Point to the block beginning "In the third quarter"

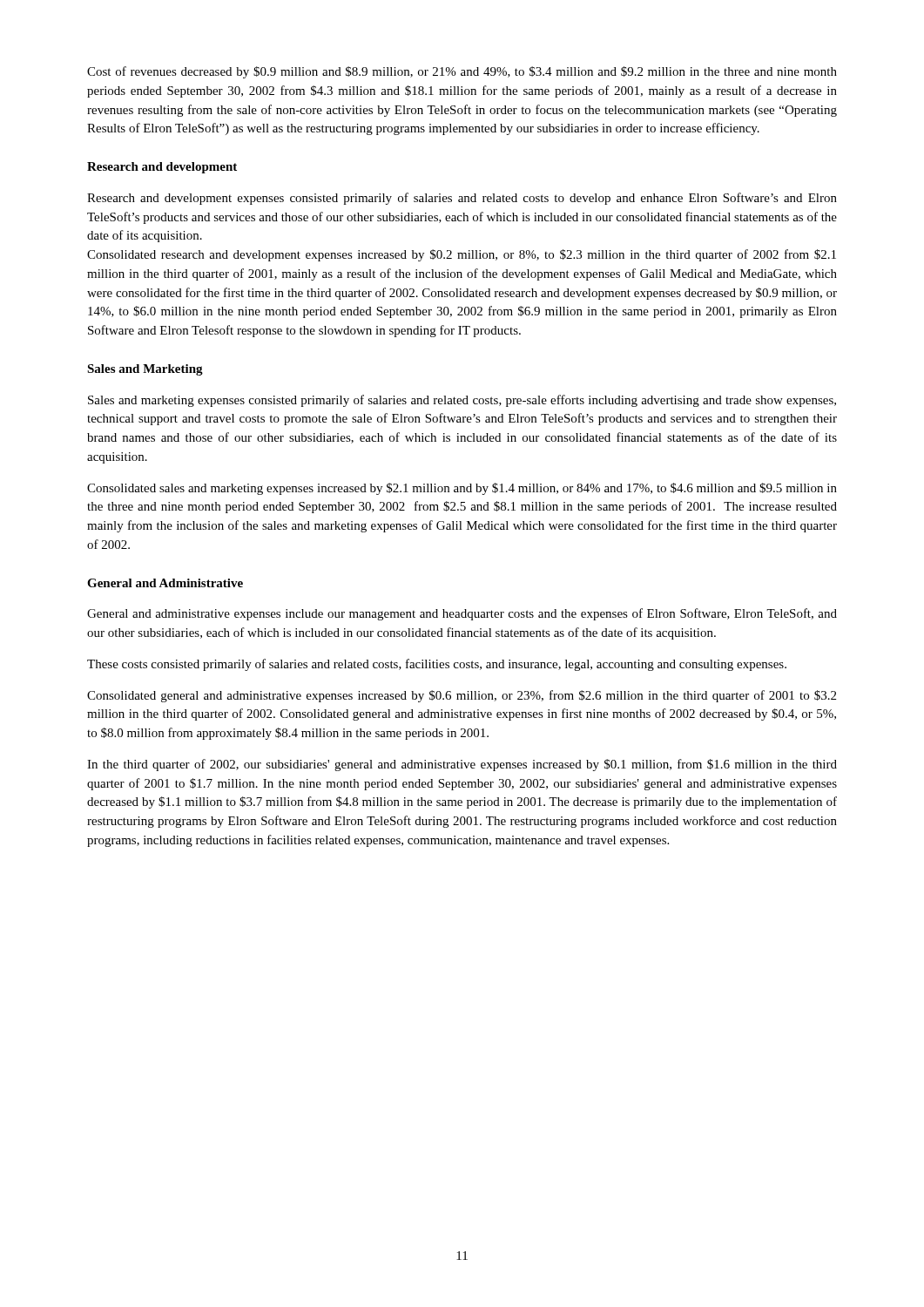(x=462, y=803)
